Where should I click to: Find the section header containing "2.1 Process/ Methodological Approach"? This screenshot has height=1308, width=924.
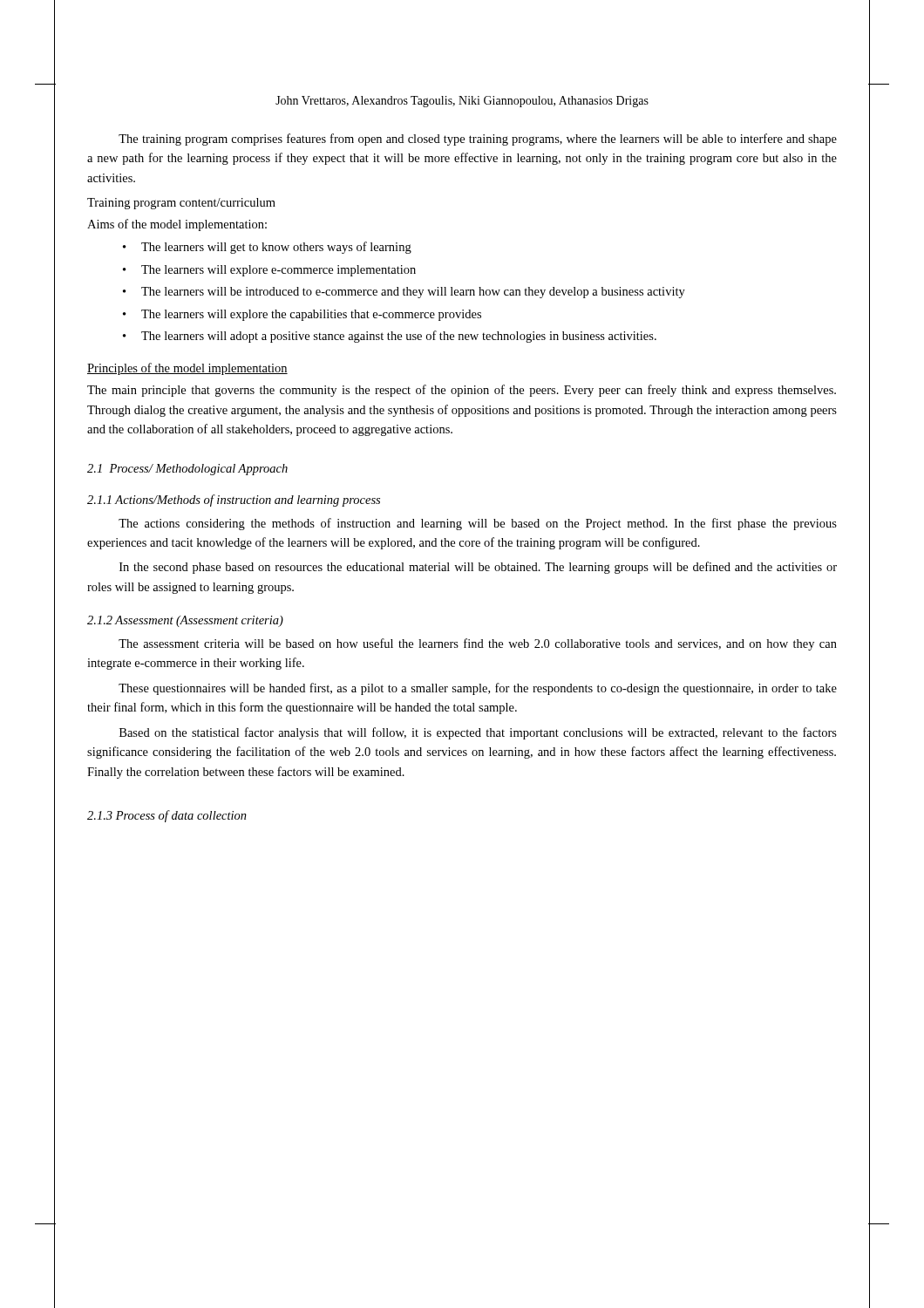pyautogui.click(x=187, y=468)
